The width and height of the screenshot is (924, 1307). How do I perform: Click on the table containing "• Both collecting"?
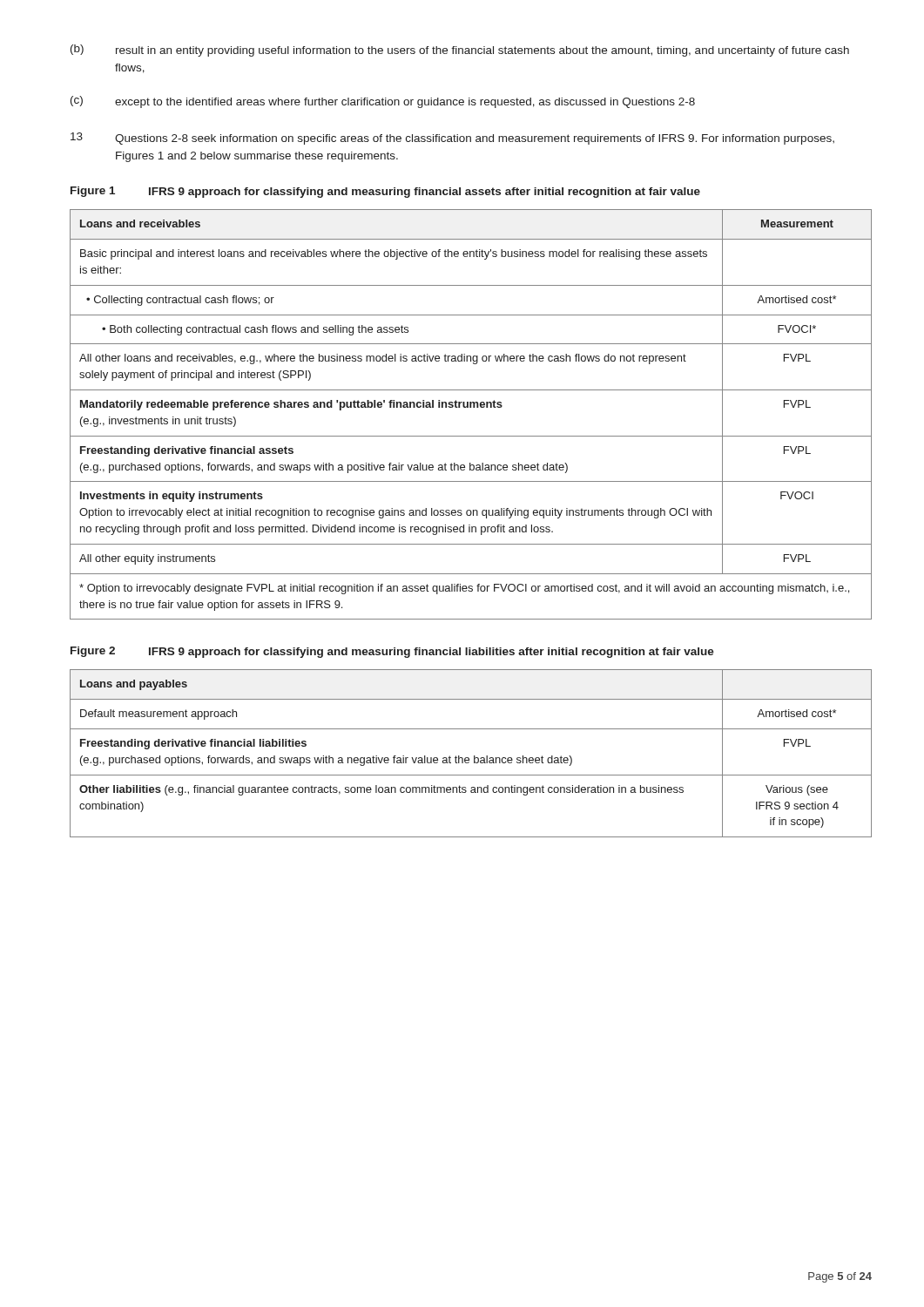tap(471, 415)
